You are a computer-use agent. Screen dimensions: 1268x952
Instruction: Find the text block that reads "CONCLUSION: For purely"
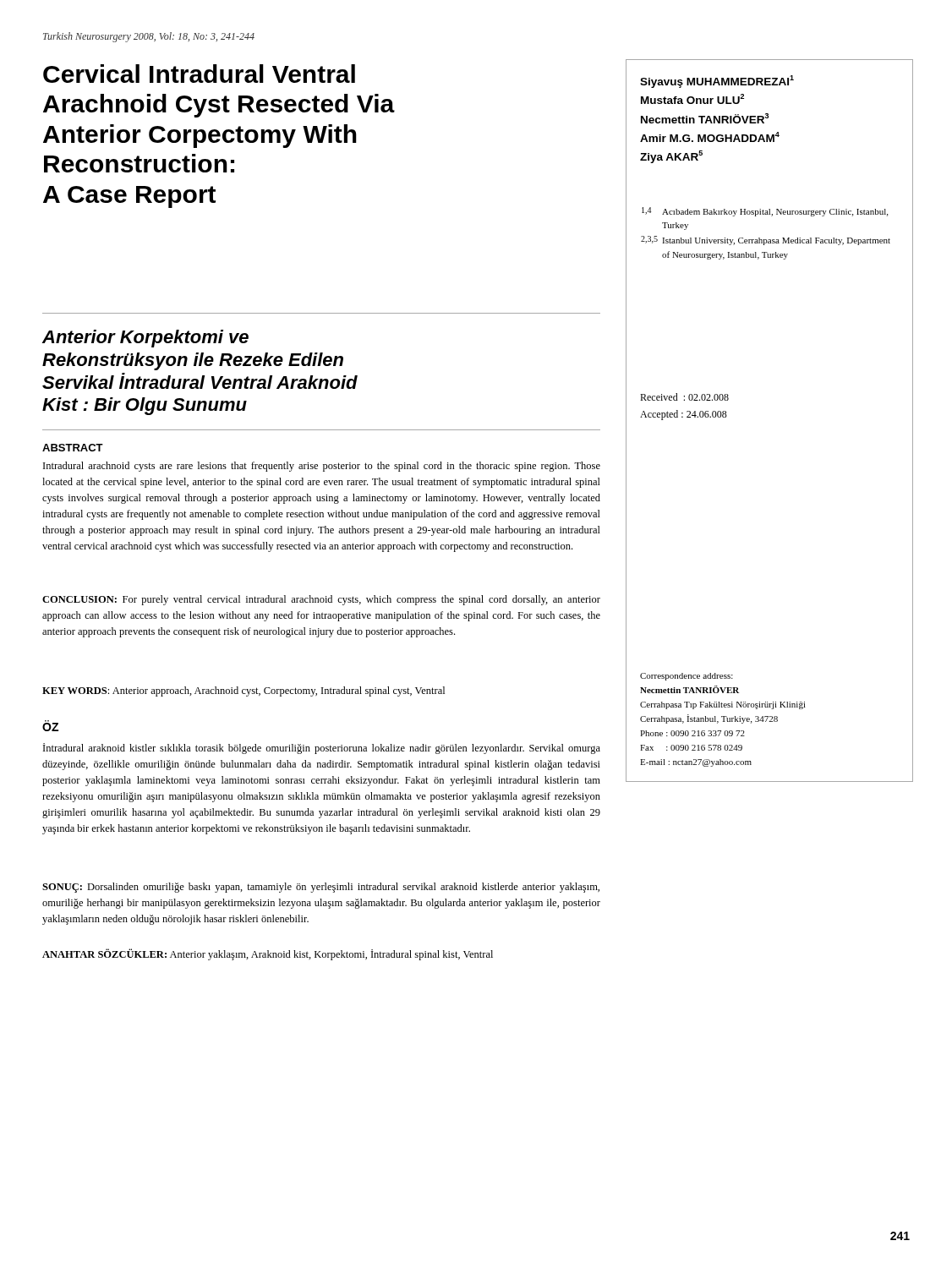(x=321, y=615)
